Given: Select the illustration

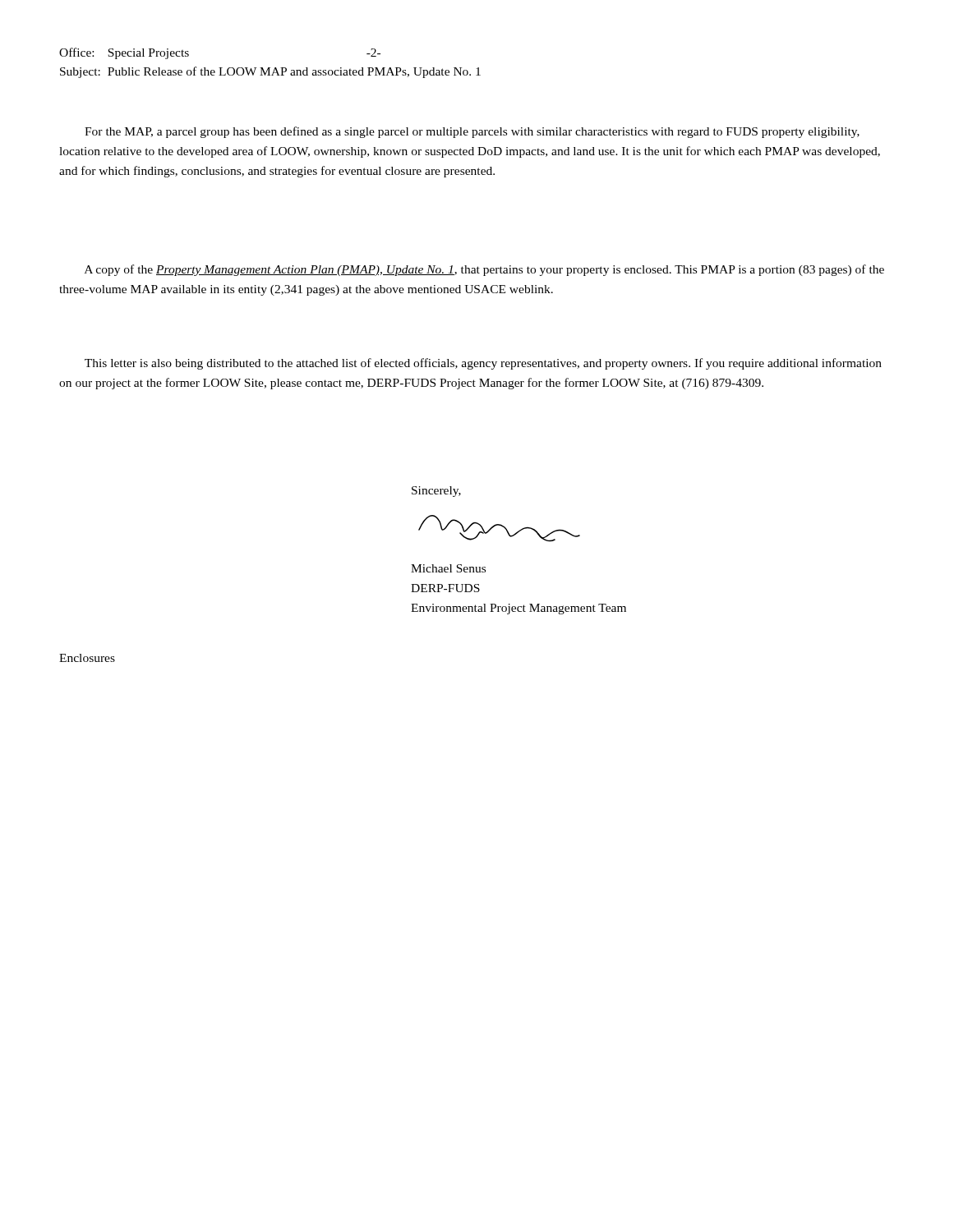Looking at the screenshot, I should [x=501, y=521].
